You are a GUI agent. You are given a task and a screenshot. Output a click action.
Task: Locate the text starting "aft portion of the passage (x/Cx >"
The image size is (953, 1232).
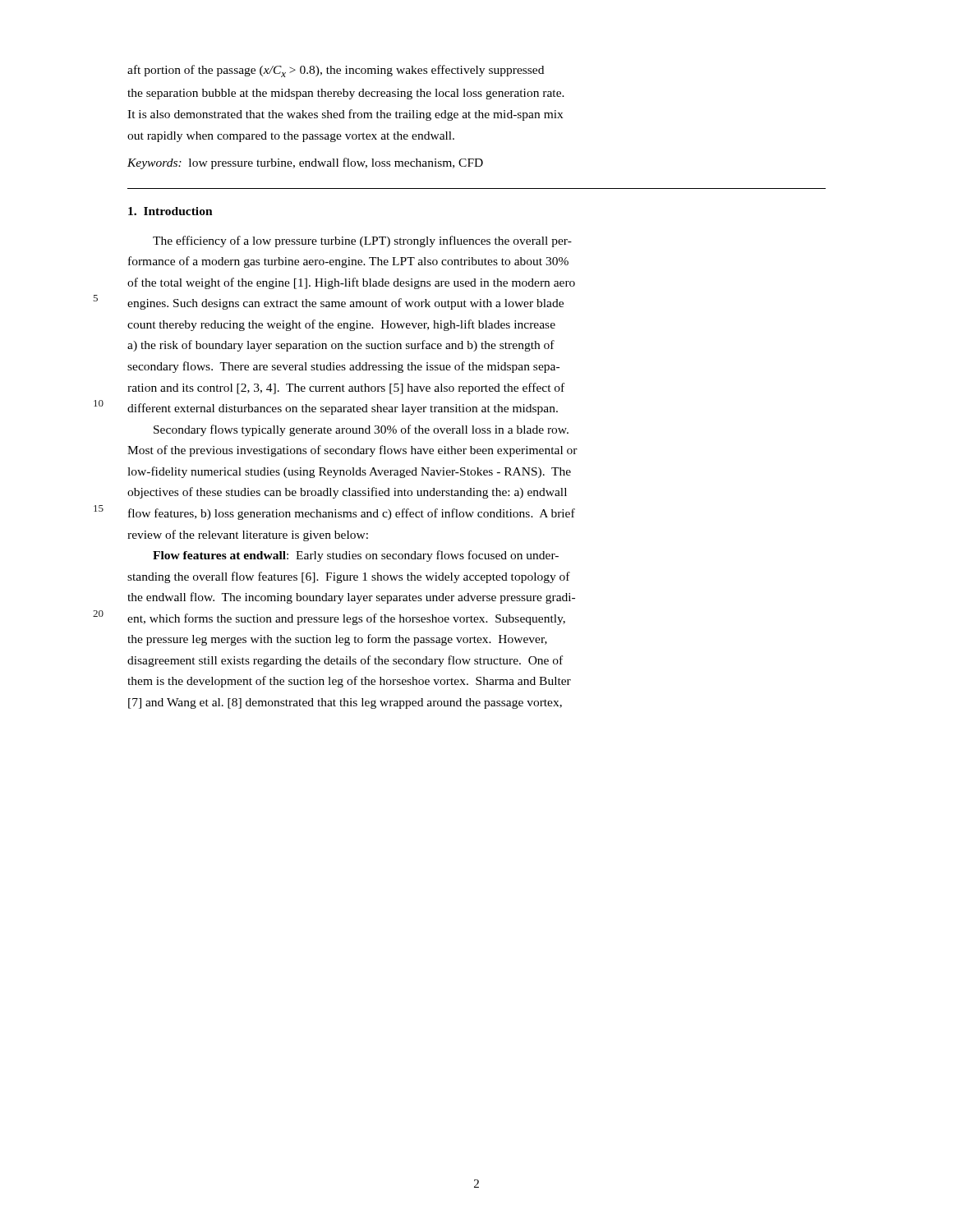tap(476, 102)
